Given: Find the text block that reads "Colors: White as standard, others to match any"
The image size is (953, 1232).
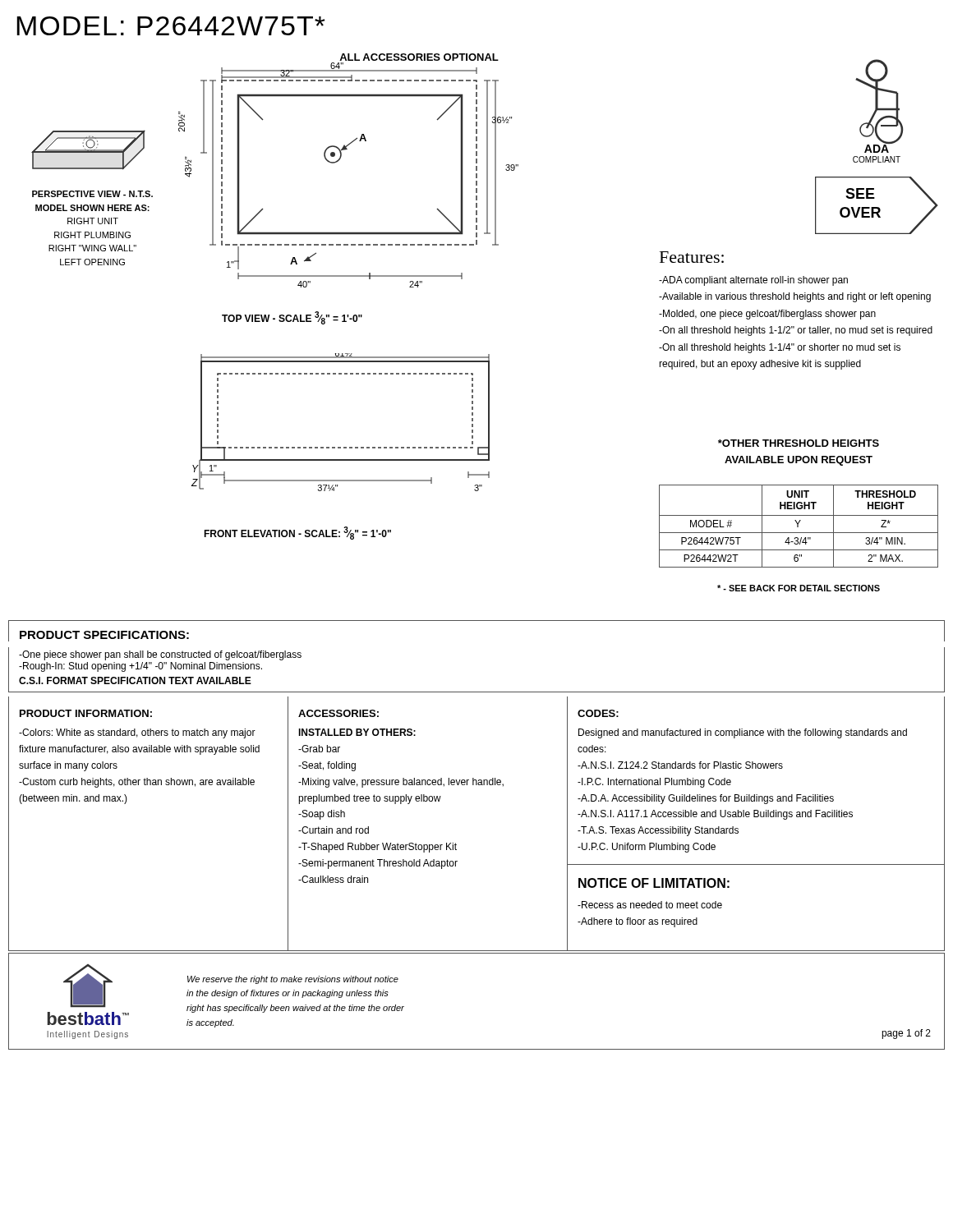Looking at the screenshot, I should click(137, 733).
